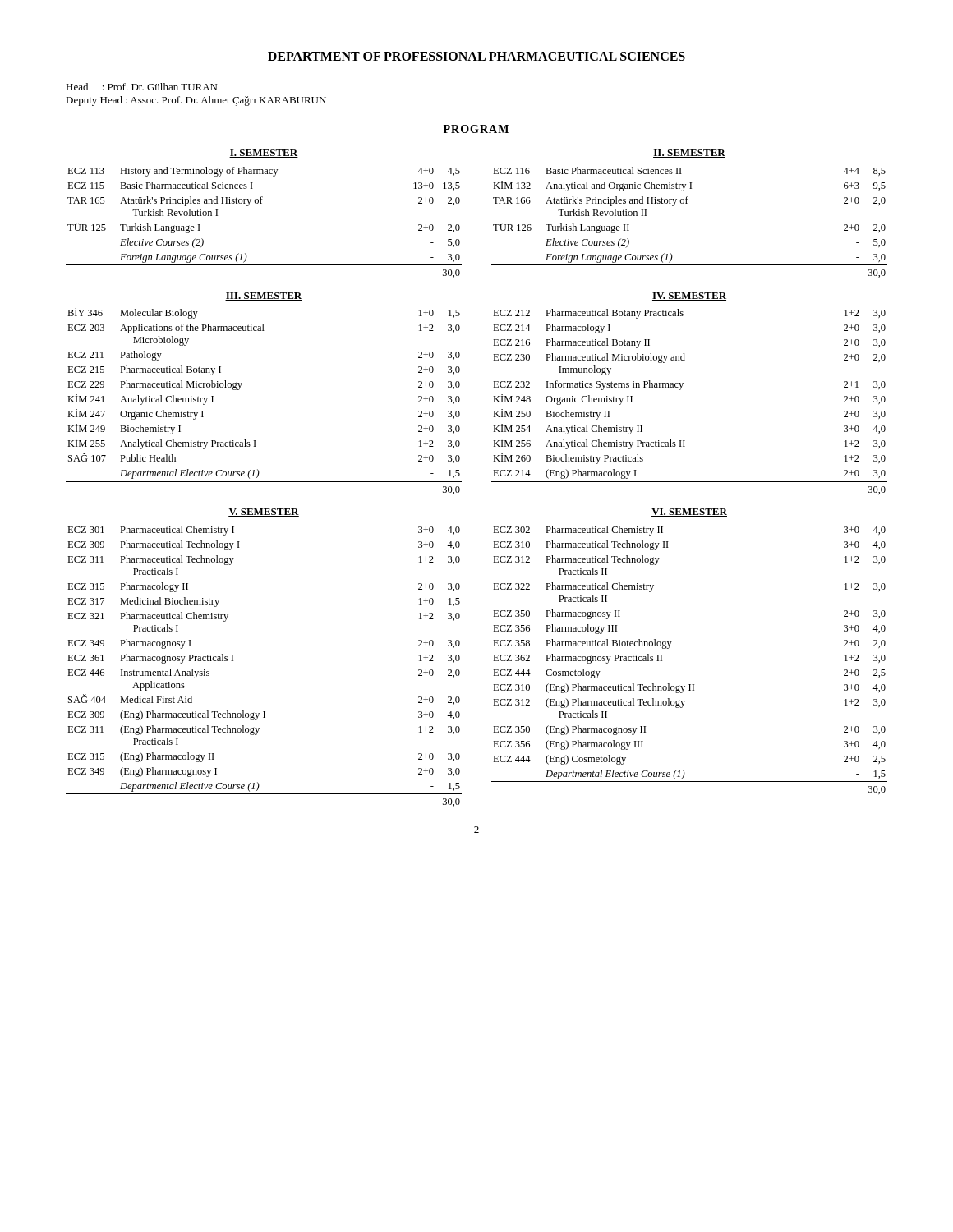Locate the table with the text "ECZ 444"
Viewport: 953px width, 1232px height.
coord(689,660)
